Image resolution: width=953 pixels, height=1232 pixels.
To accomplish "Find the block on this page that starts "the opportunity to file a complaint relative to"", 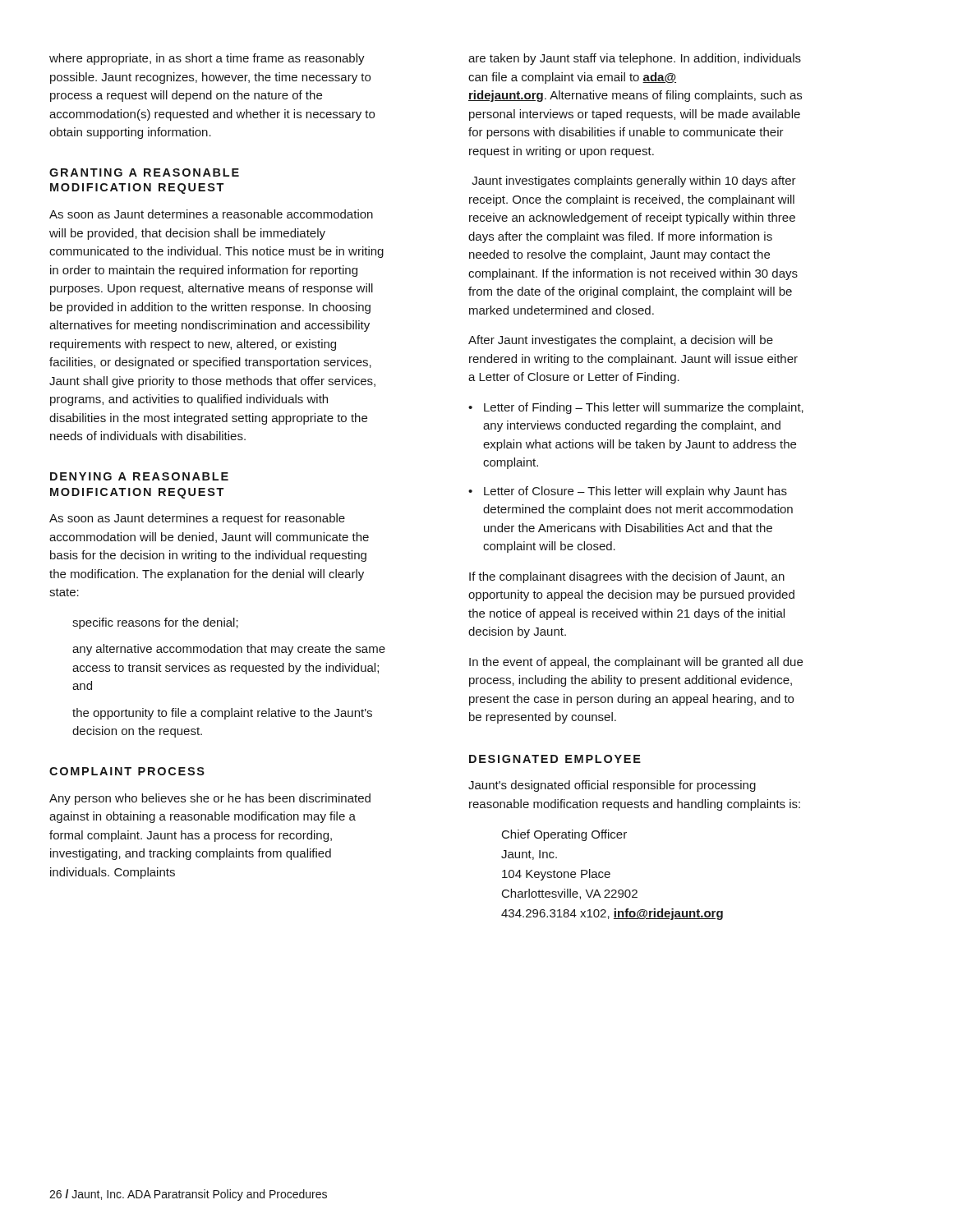I will point(222,722).
